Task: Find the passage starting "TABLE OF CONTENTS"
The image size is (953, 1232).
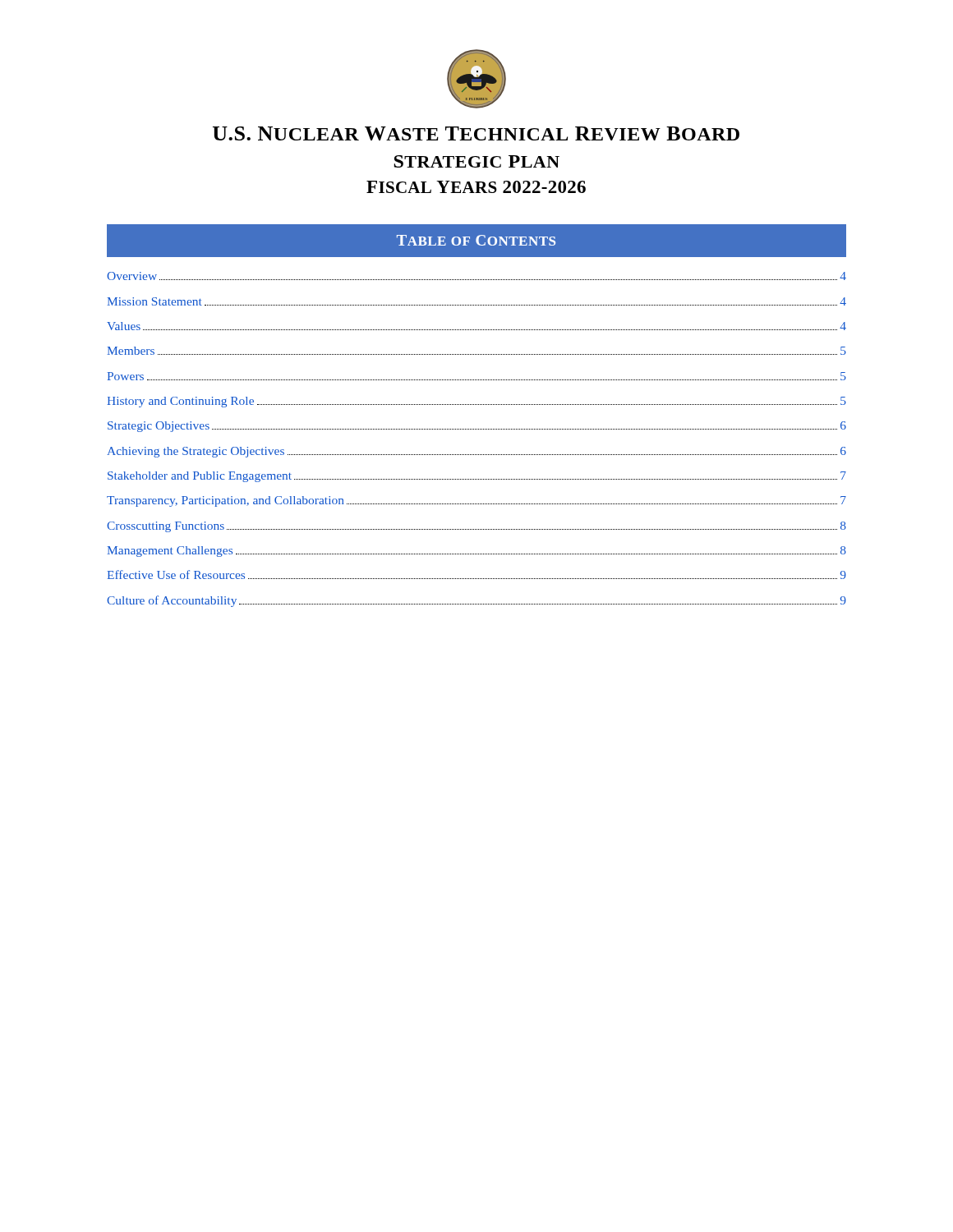Action: 476,241
